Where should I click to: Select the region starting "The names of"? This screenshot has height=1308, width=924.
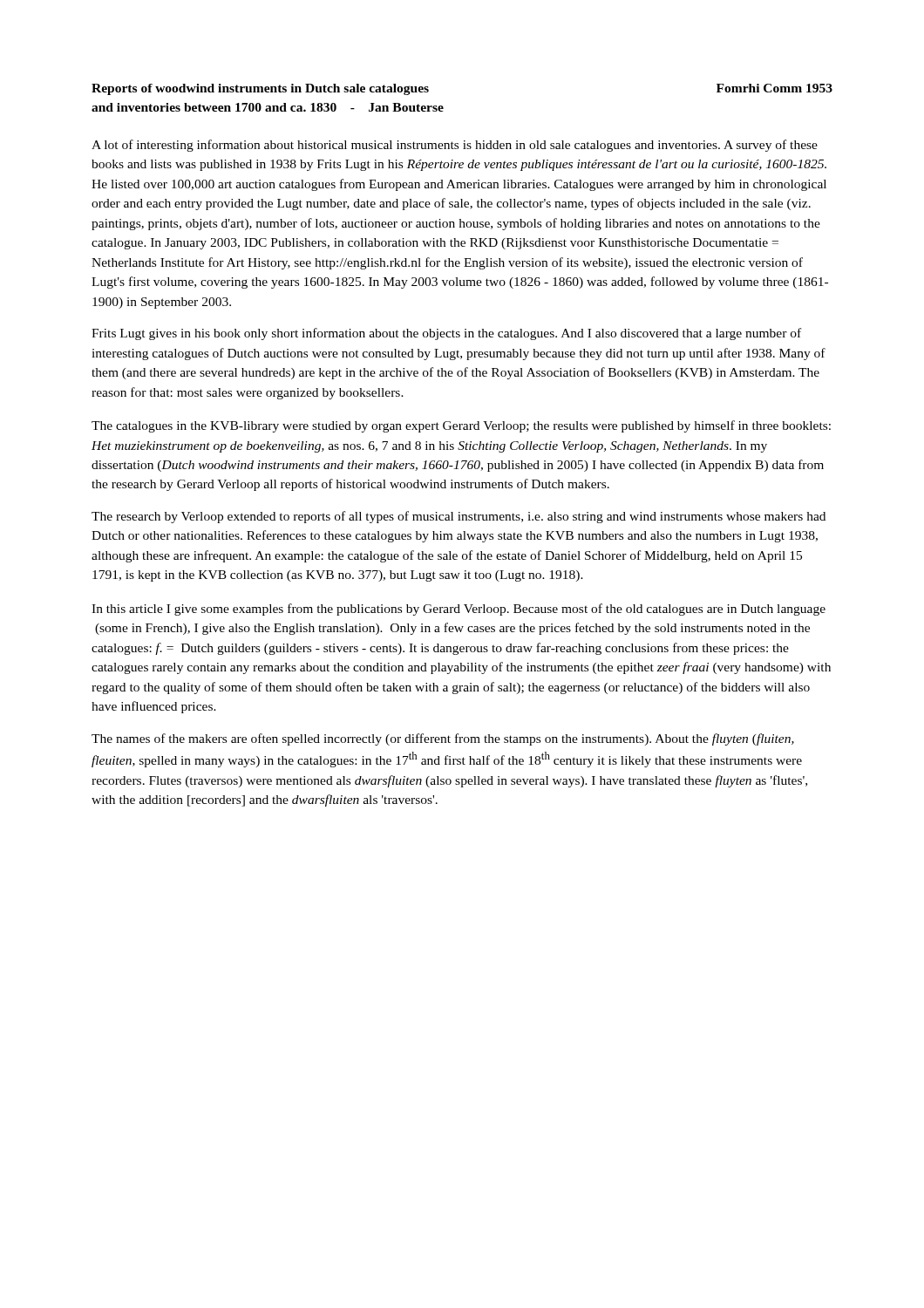pos(462,769)
